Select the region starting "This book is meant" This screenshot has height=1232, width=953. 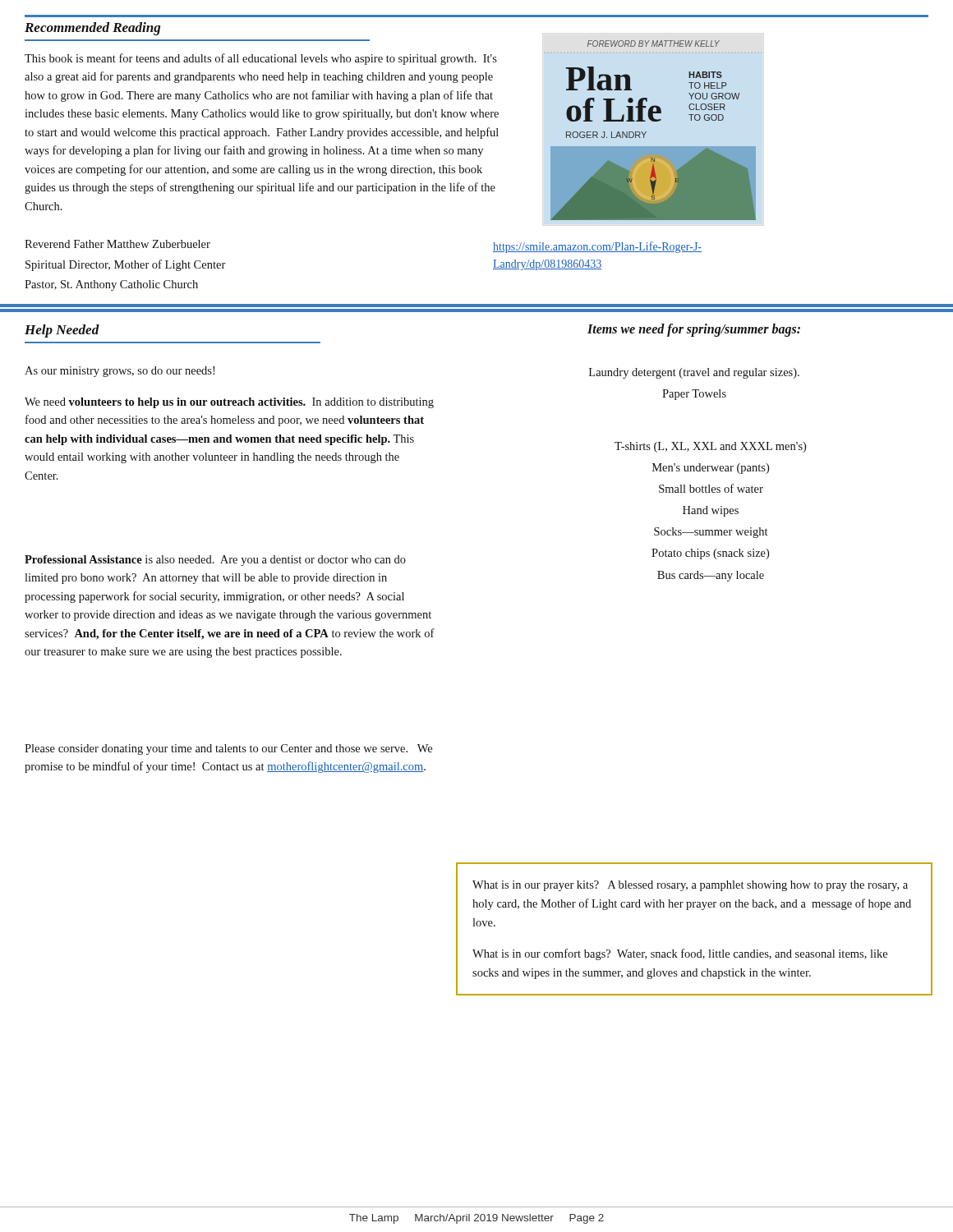(x=262, y=132)
